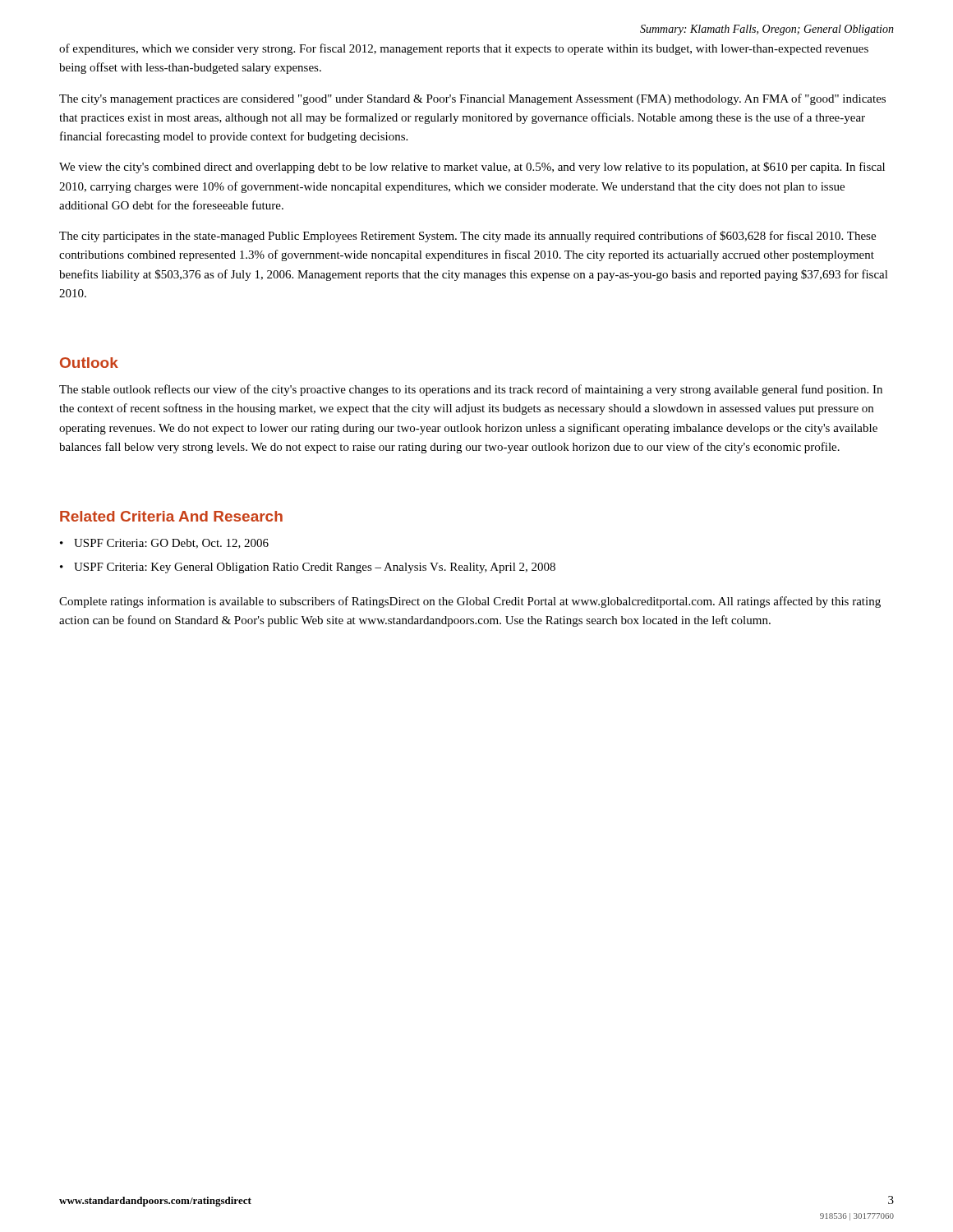Locate the text block that reads "The stable outlook reflects our view of the"

[476, 419]
